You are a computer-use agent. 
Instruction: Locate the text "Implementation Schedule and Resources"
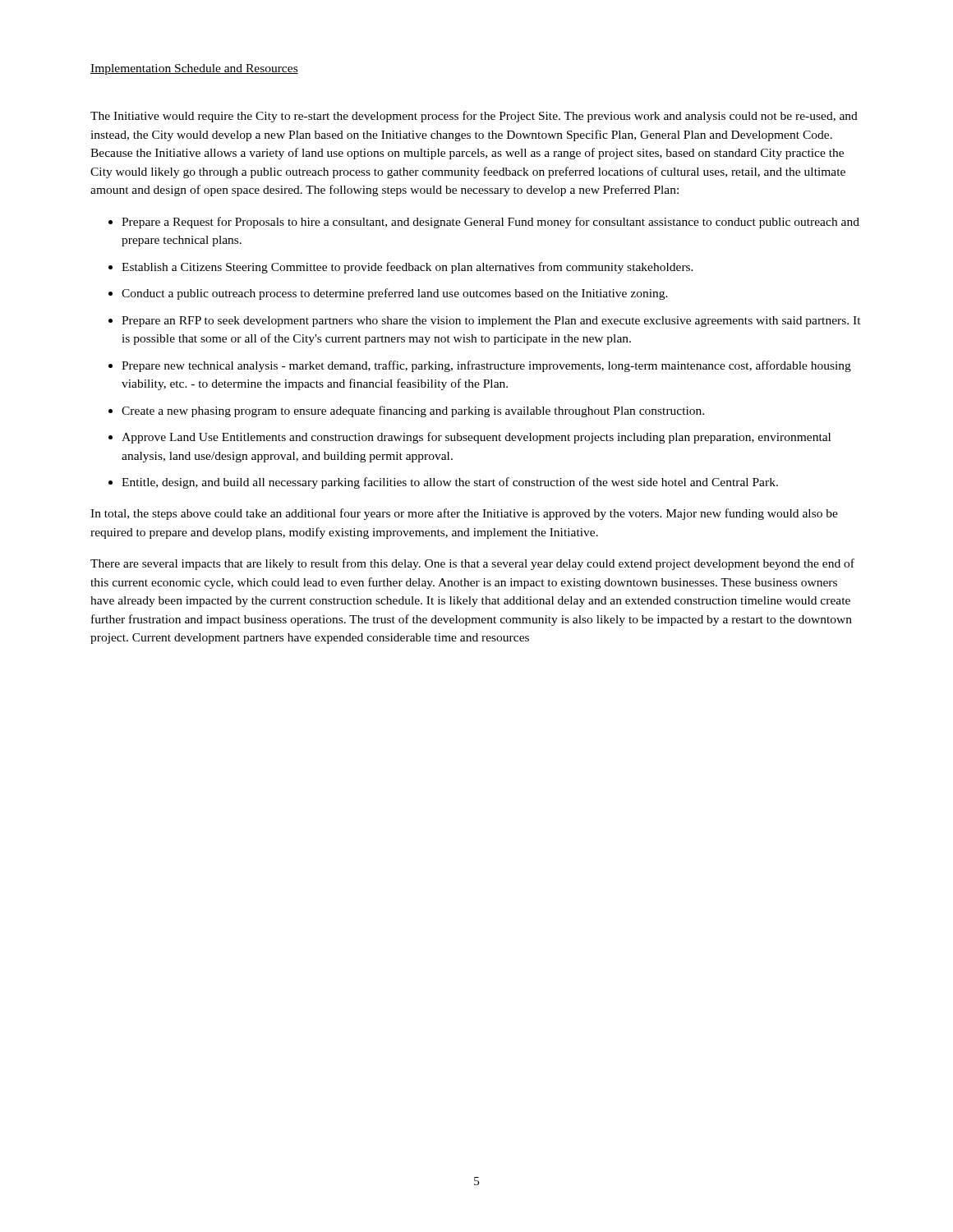pos(194,68)
